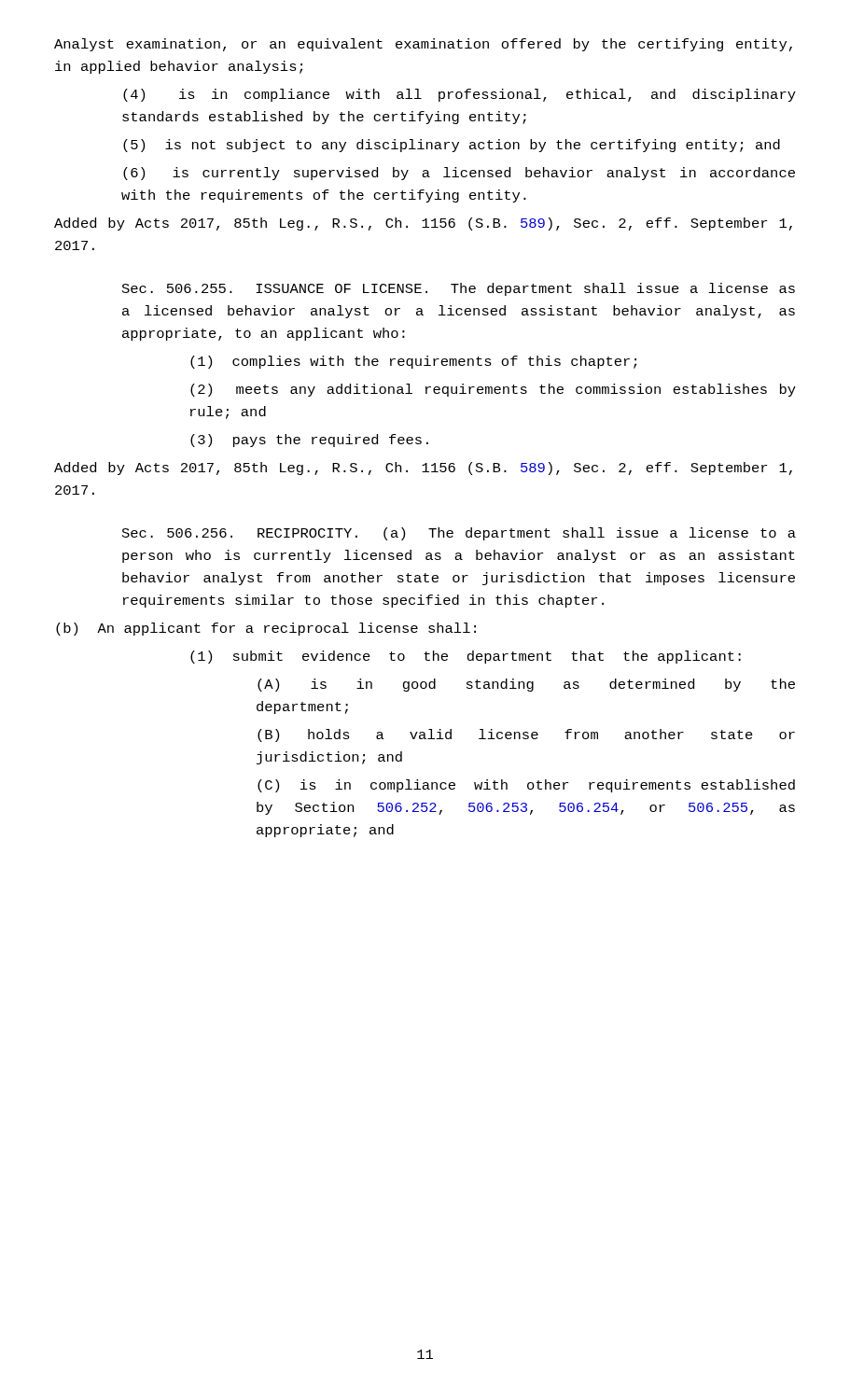Click the passage that begins "(1) complies with the requirements"

[x=492, y=362]
